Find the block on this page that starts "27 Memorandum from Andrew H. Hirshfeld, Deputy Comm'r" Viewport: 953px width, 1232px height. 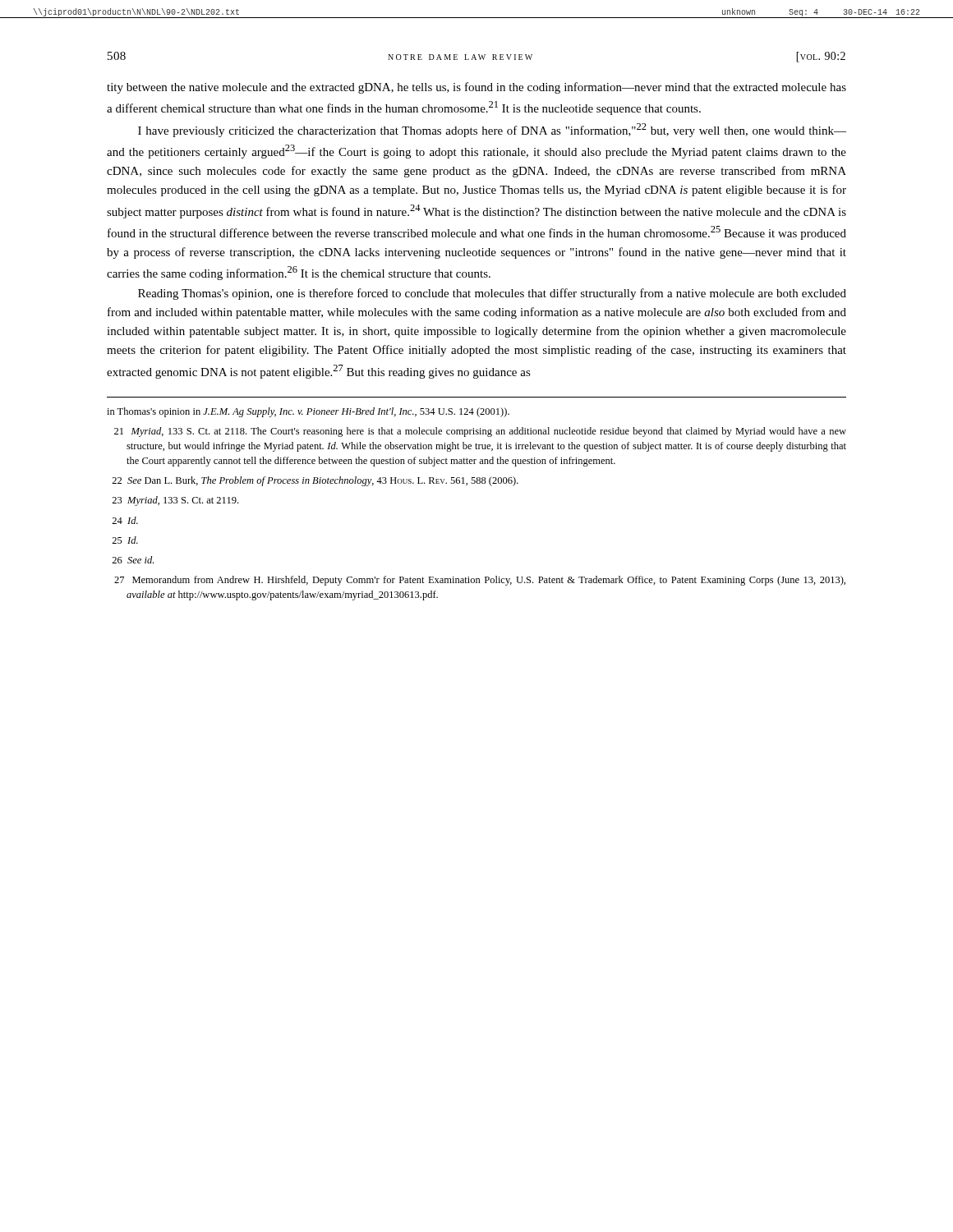pos(476,587)
